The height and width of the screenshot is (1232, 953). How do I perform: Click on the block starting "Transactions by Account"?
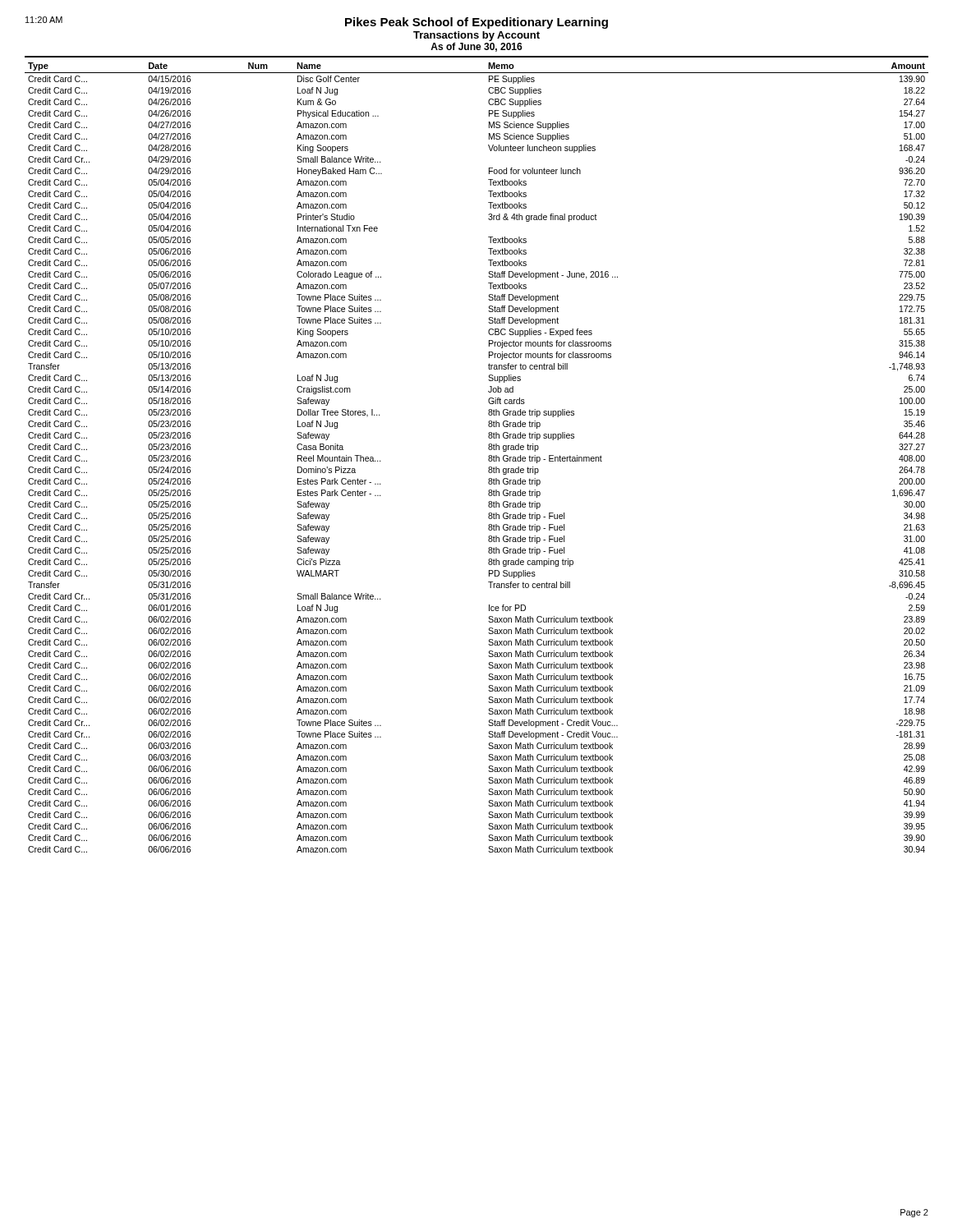tap(476, 35)
